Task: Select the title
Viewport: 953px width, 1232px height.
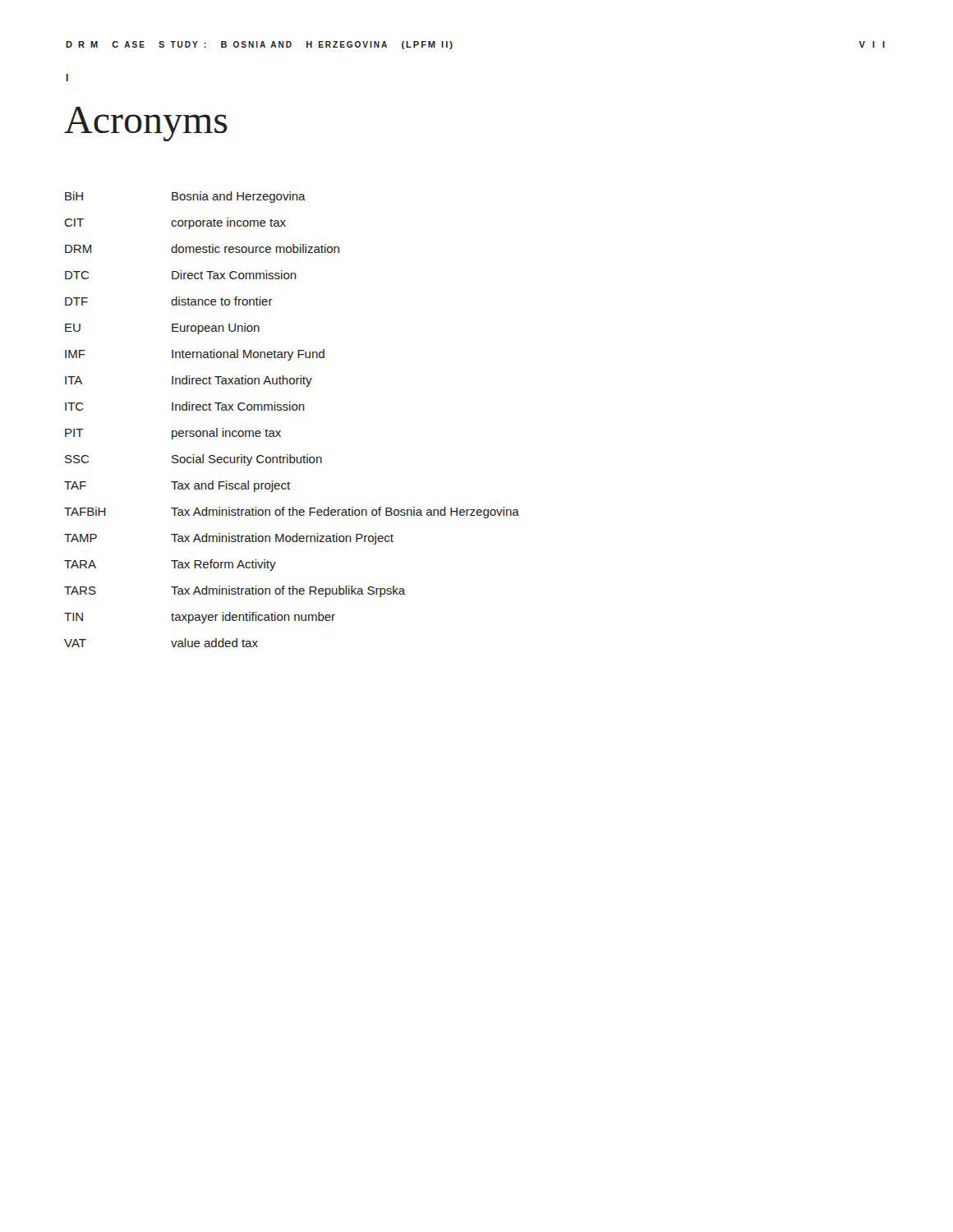Action: (x=146, y=120)
